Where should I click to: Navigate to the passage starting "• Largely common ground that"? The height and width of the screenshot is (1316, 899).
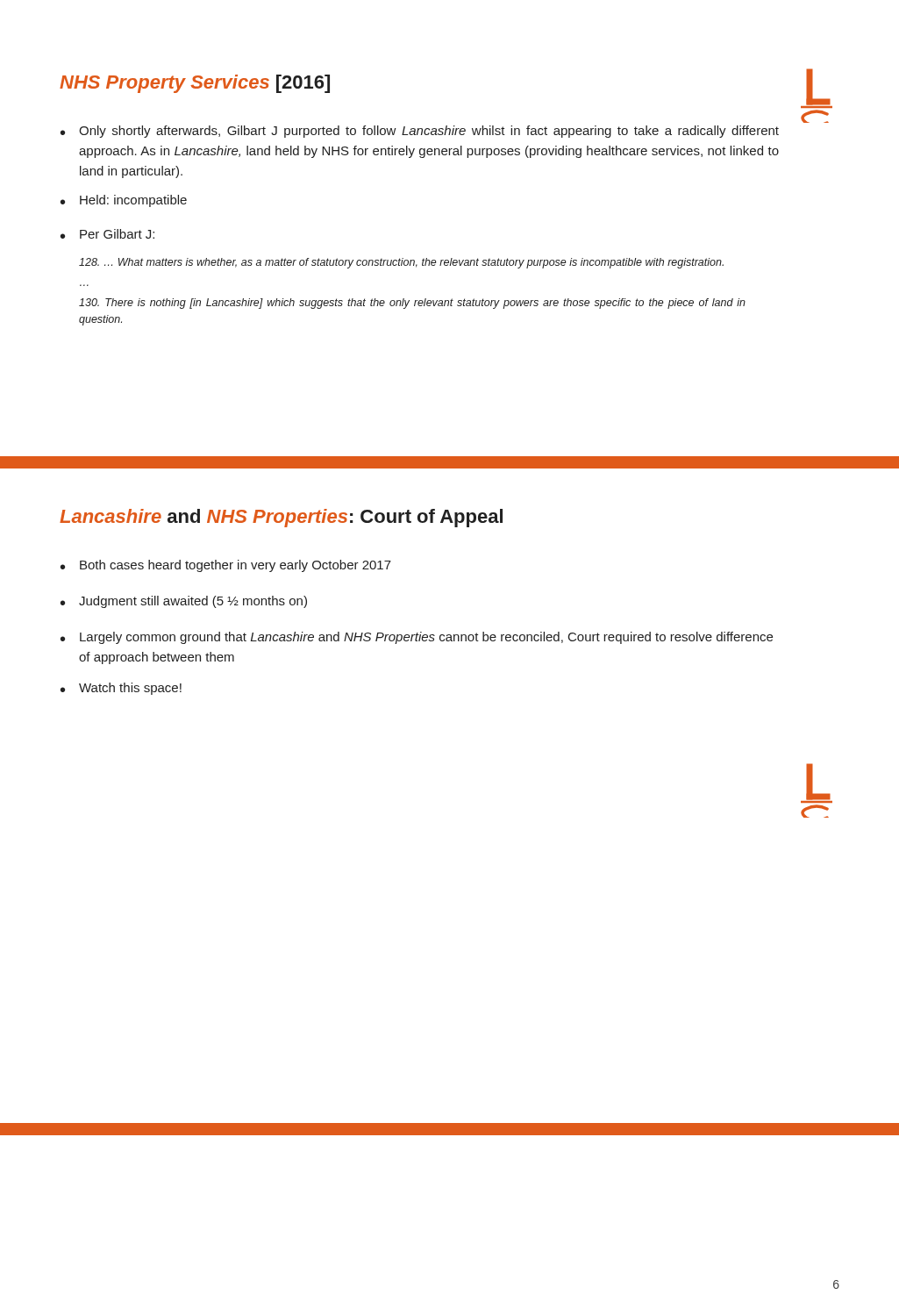[419, 646]
